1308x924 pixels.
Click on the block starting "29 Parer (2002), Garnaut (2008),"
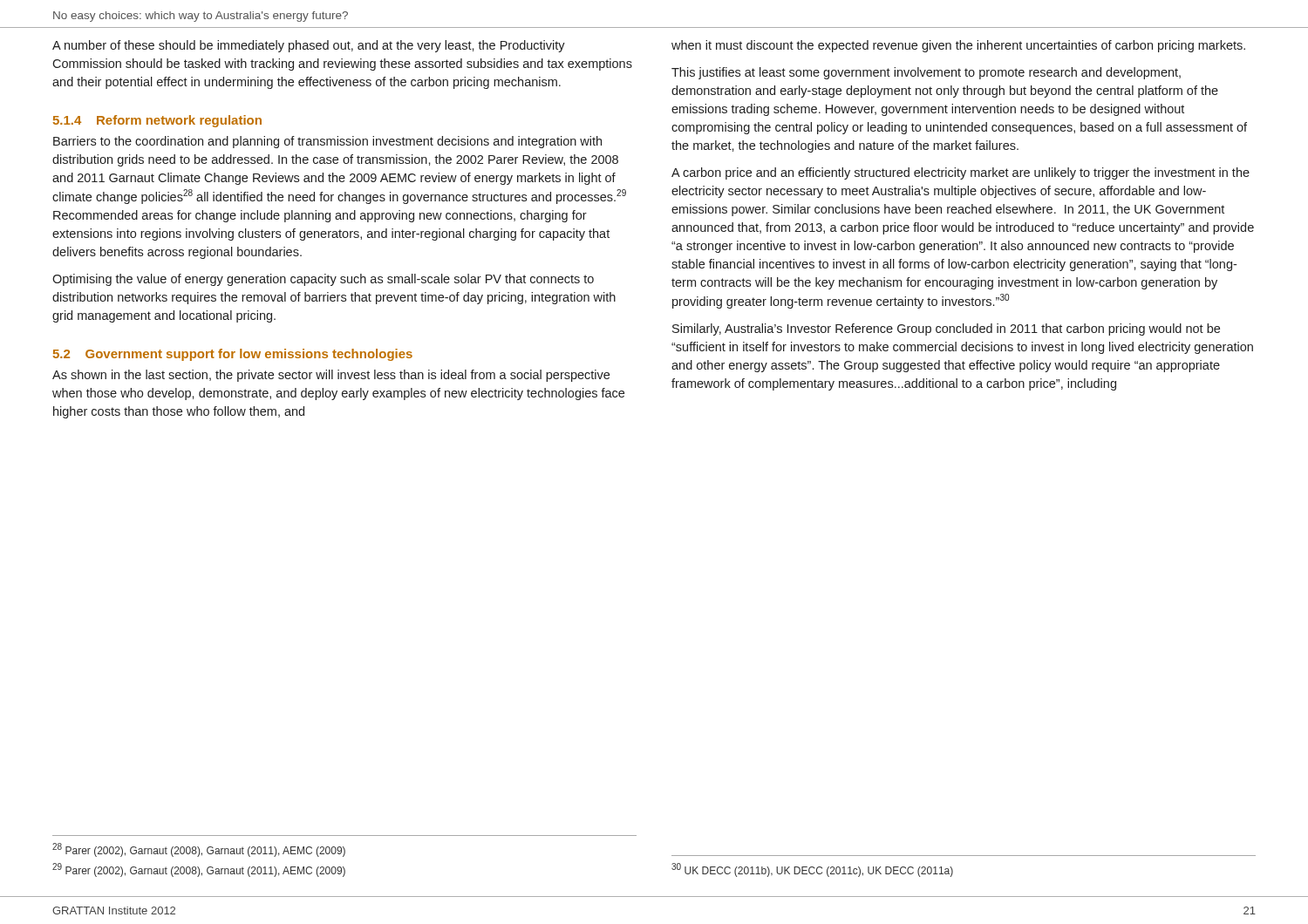(344, 870)
